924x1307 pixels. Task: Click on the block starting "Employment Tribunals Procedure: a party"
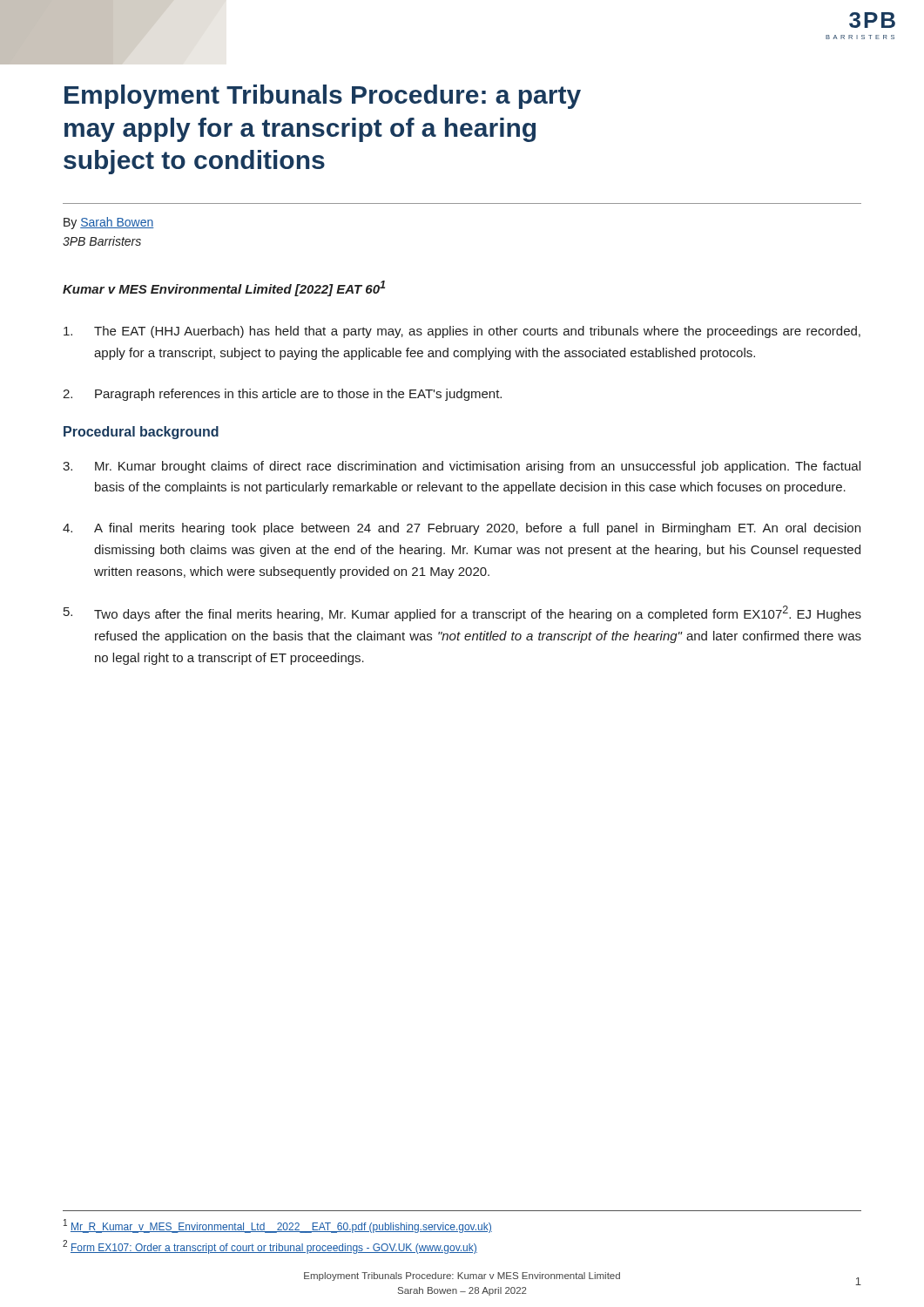tap(322, 127)
